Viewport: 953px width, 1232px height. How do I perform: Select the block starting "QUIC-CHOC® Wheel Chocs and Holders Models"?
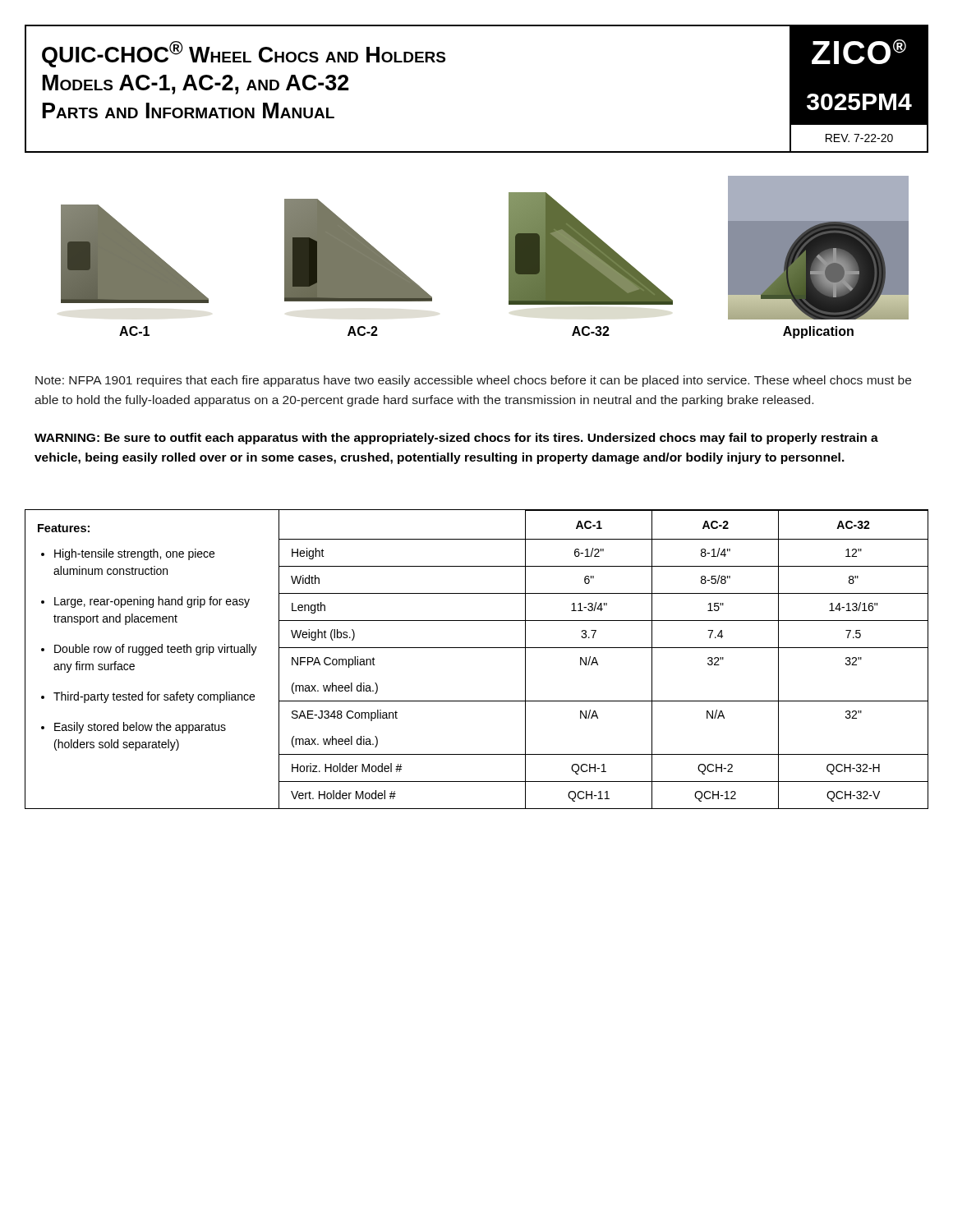tap(476, 89)
